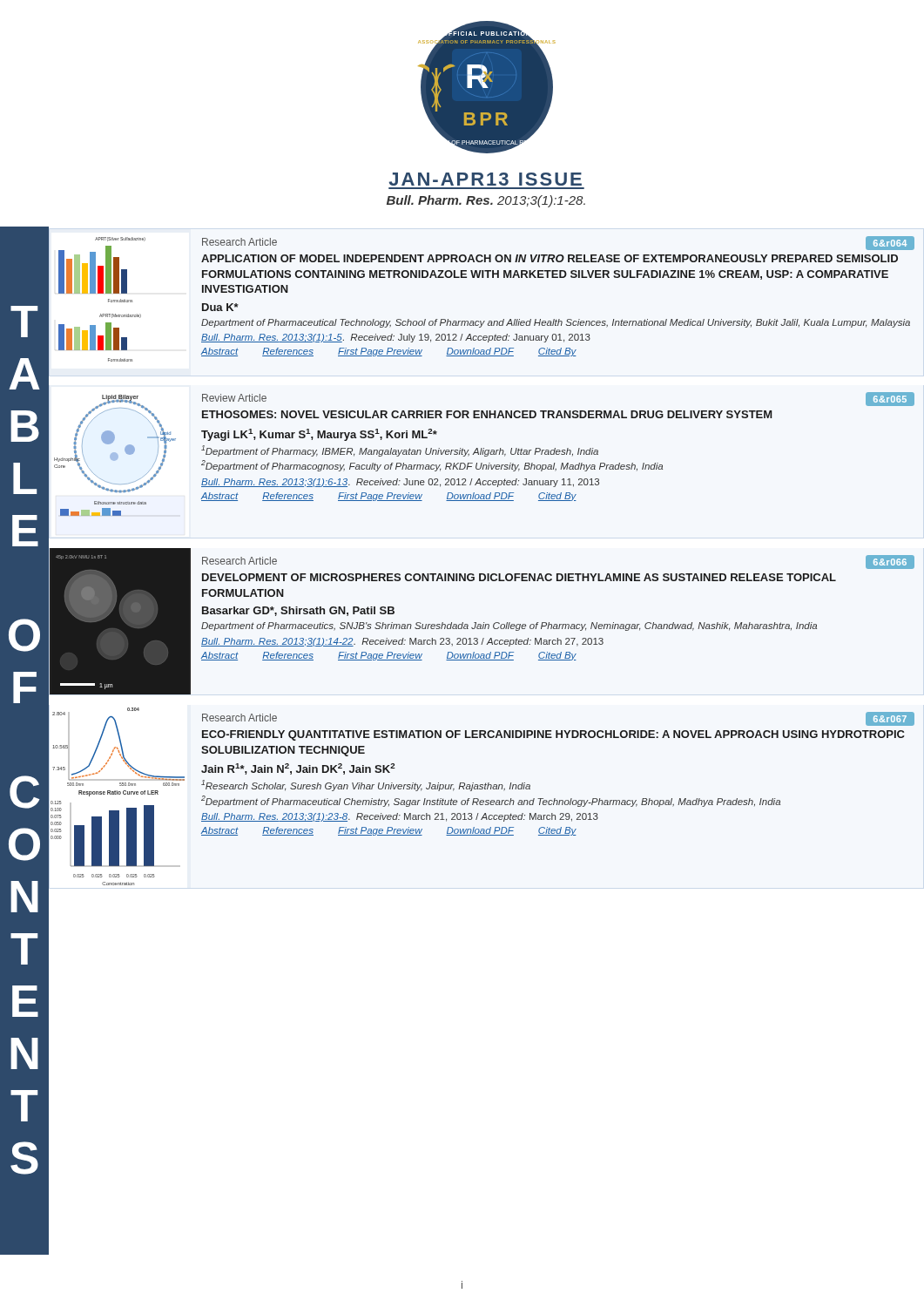
Task: Locate the table with the text "804 10.565 7.345 500.0nm 550.0nm"
Action: pyautogui.click(x=486, y=797)
